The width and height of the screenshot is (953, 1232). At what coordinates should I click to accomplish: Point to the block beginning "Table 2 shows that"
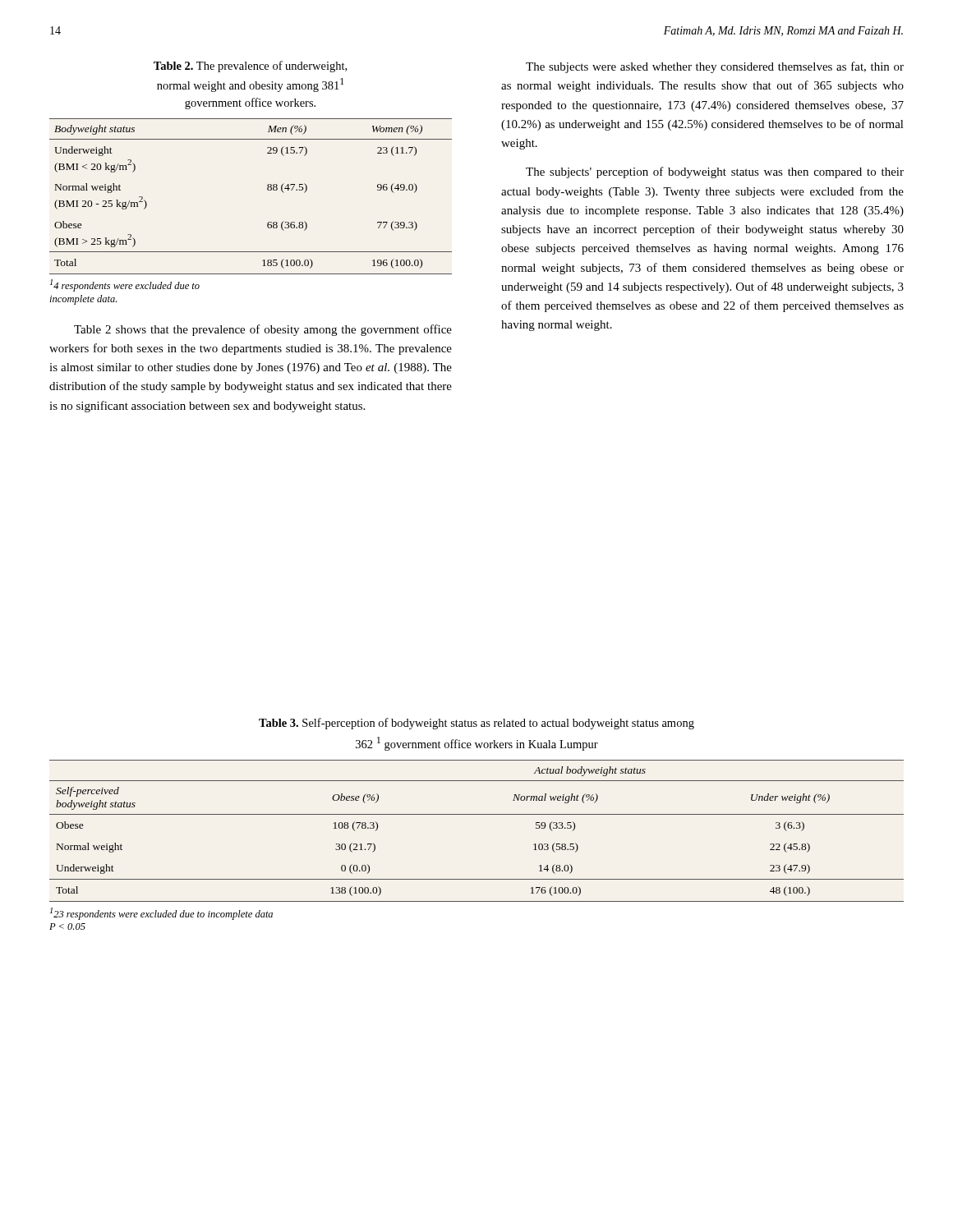[x=251, y=368]
